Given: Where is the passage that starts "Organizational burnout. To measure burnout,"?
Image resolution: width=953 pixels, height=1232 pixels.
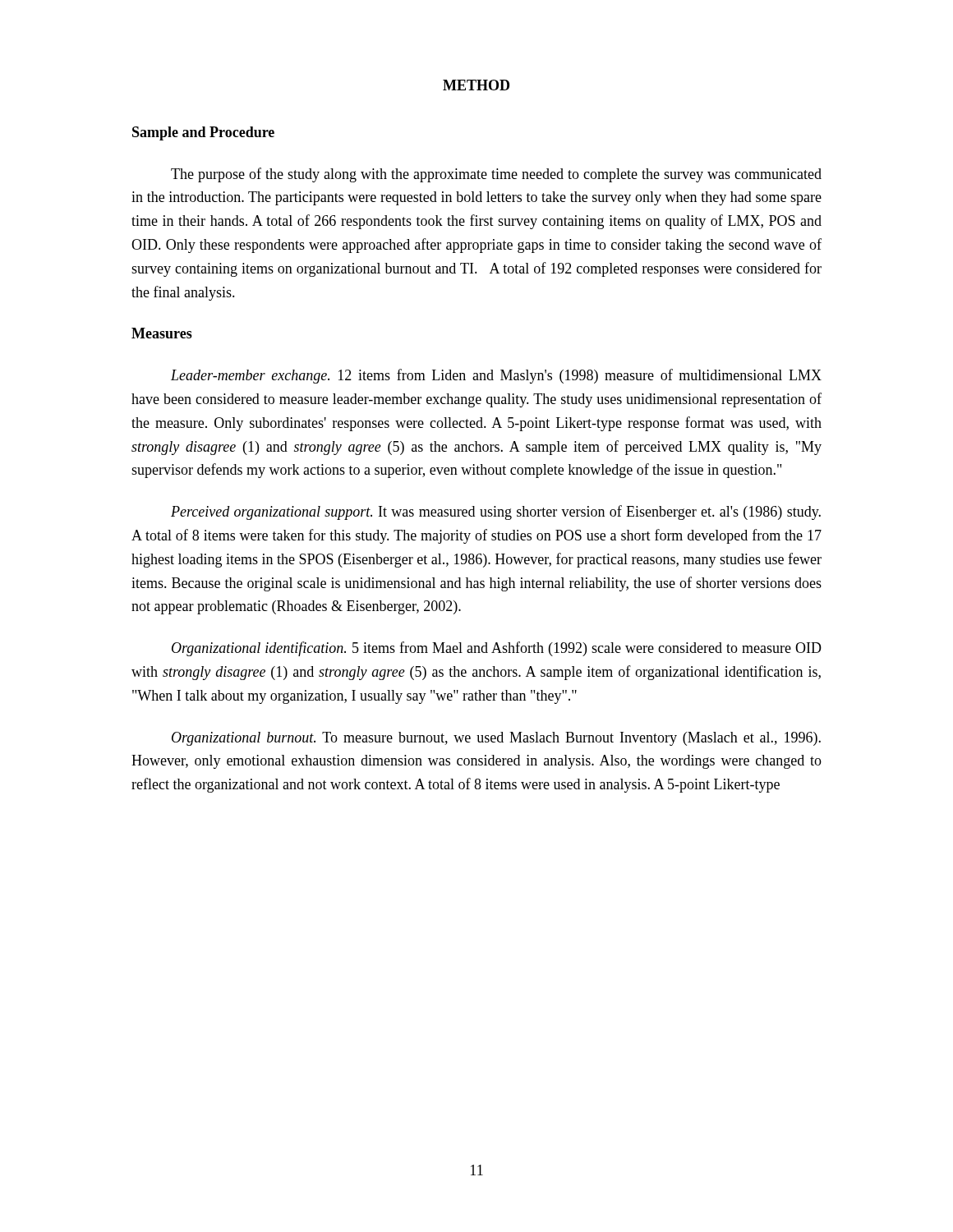Looking at the screenshot, I should coord(476,761).
